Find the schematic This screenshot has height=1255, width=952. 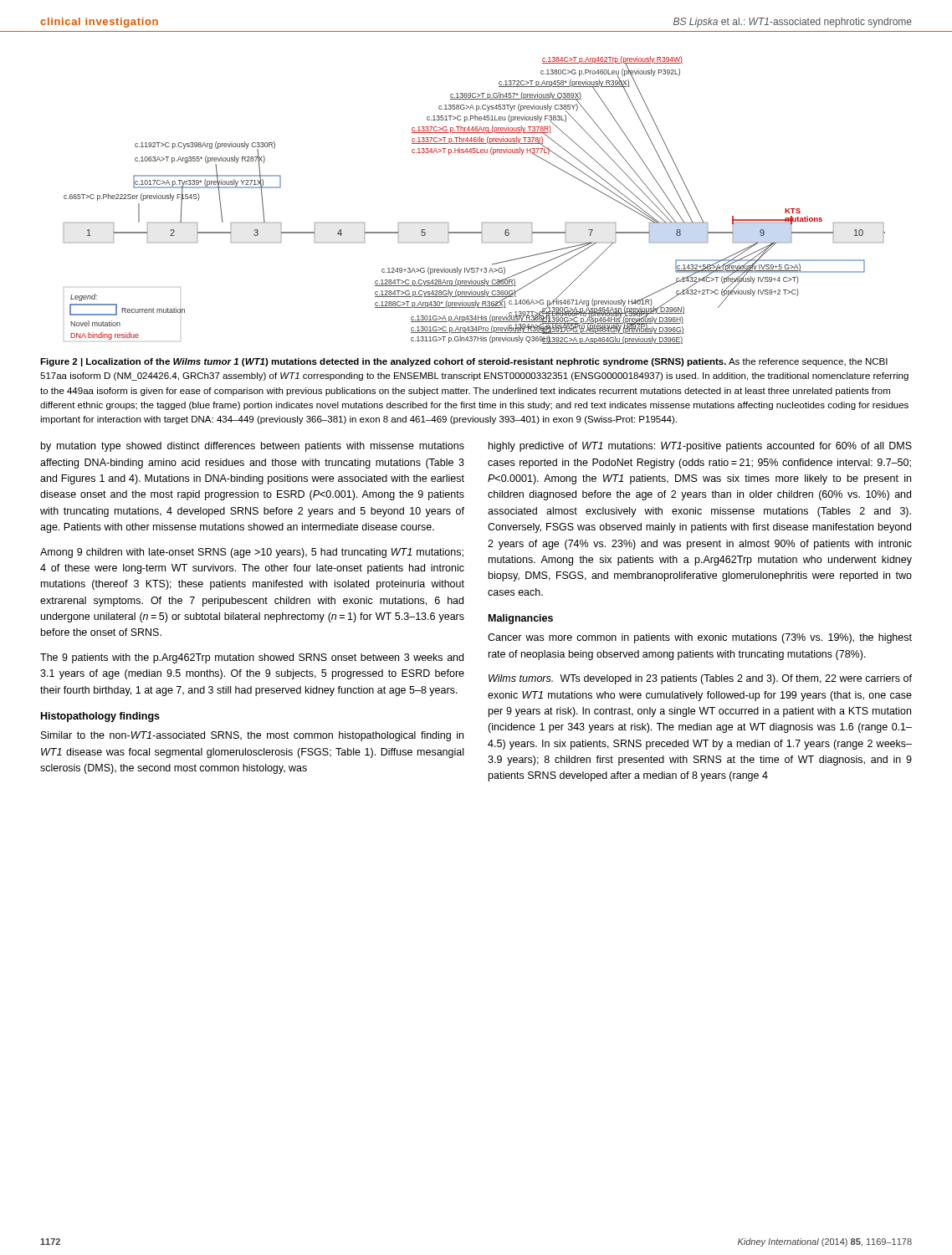point(476,195)
